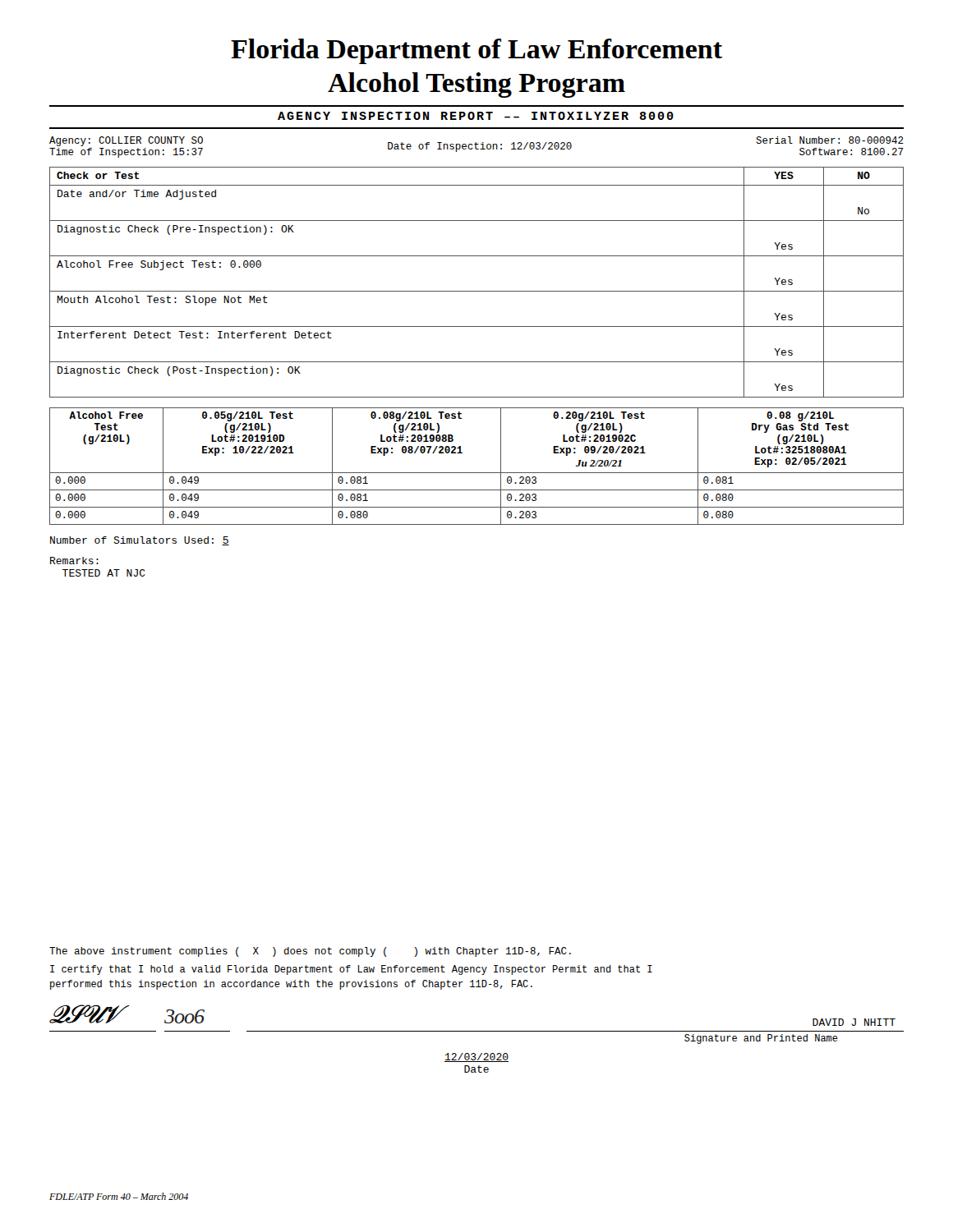Point to the text starting "Agency: COLLIER COUNTY SO Time of Inspection: 15:37"
This screenshot has width=953, height=1232.
[x=476, y=147]
